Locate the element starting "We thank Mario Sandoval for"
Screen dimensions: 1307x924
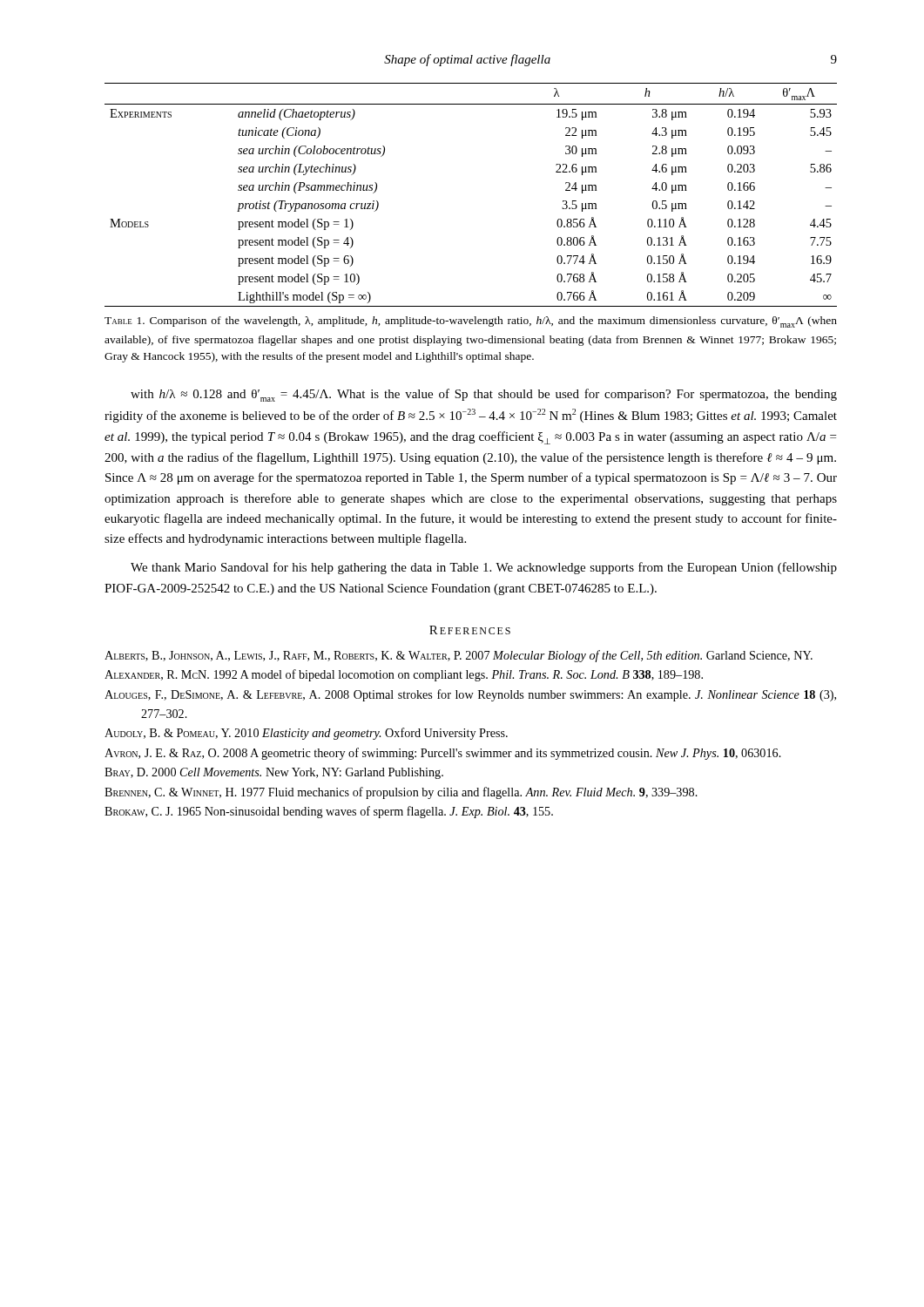tap(471, 578)
